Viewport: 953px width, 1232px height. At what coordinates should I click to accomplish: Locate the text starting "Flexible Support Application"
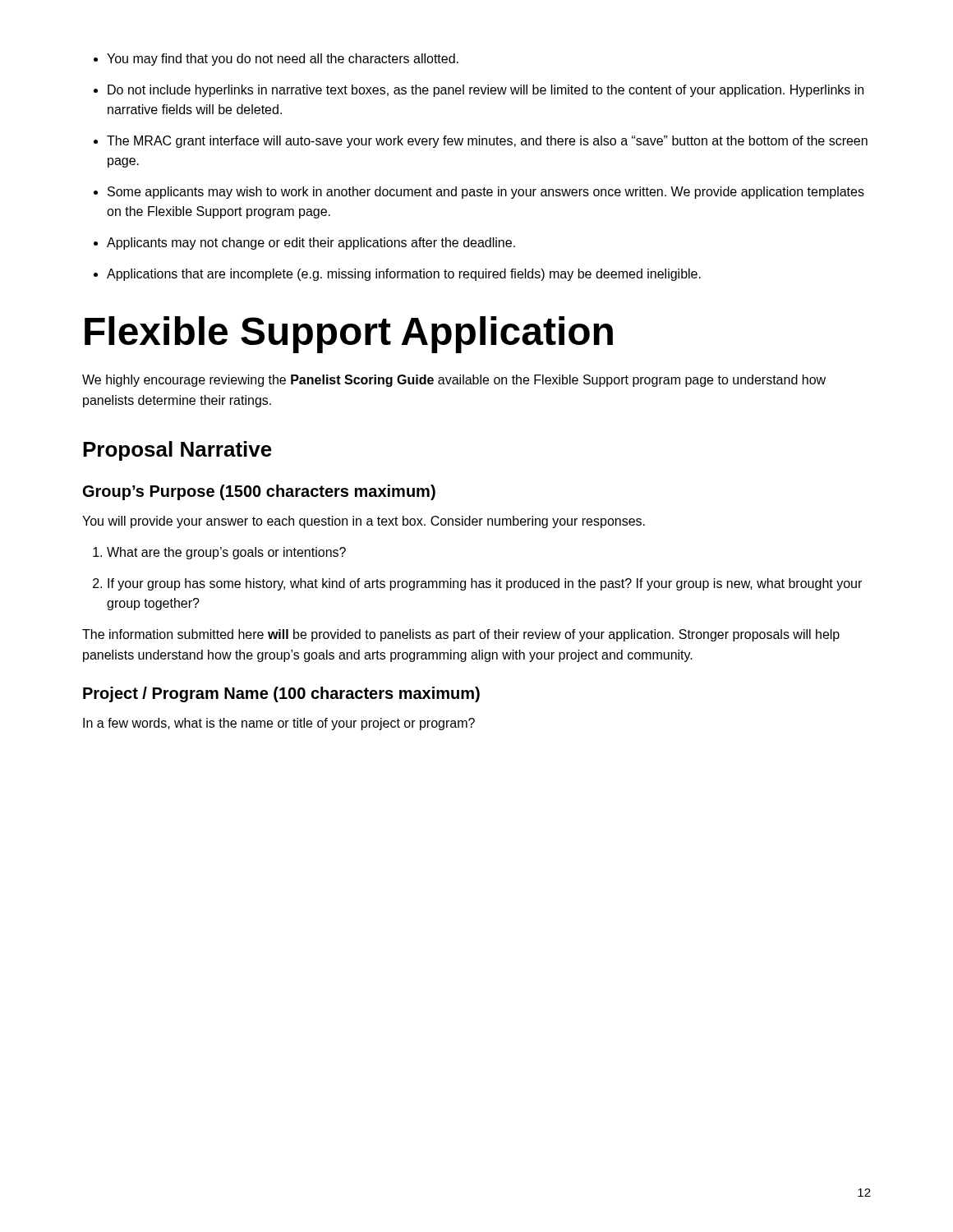349,331
